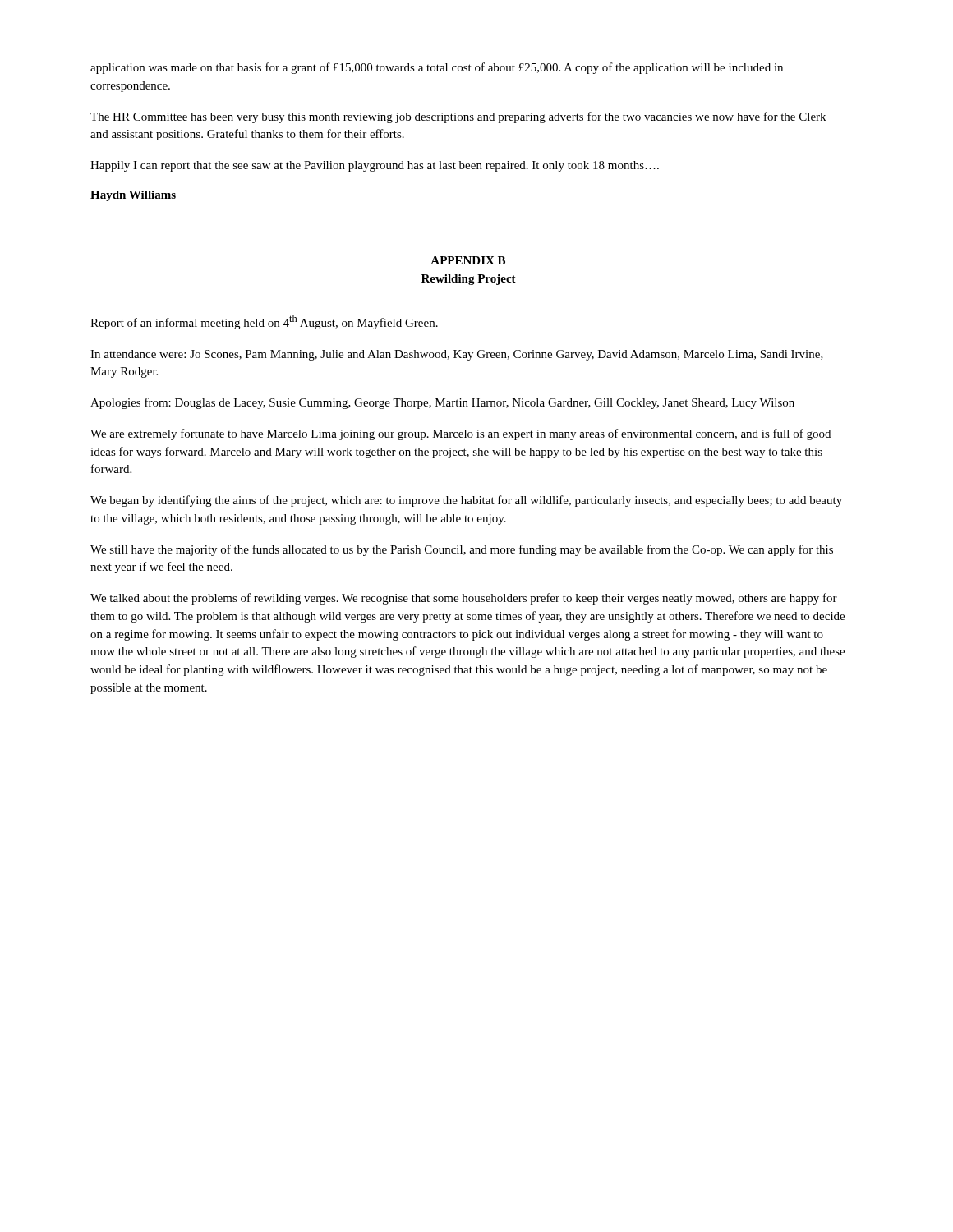Find the block on this page that starts "The HR Committee has been"
Image resolution: width=953 pixels, height=1232 pixels.
pos(458,125)
